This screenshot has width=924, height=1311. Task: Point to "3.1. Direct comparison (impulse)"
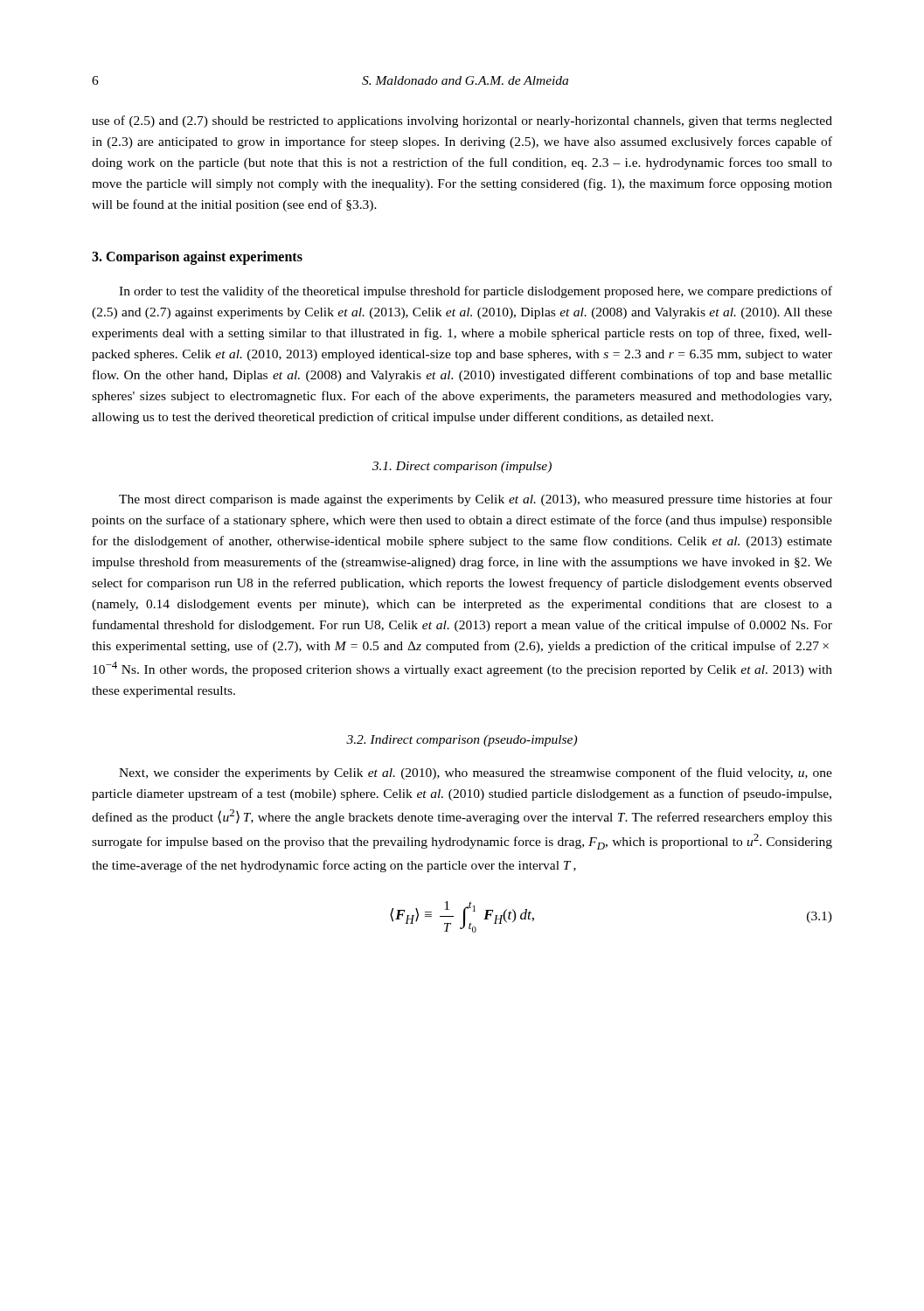tap(462, 465)
